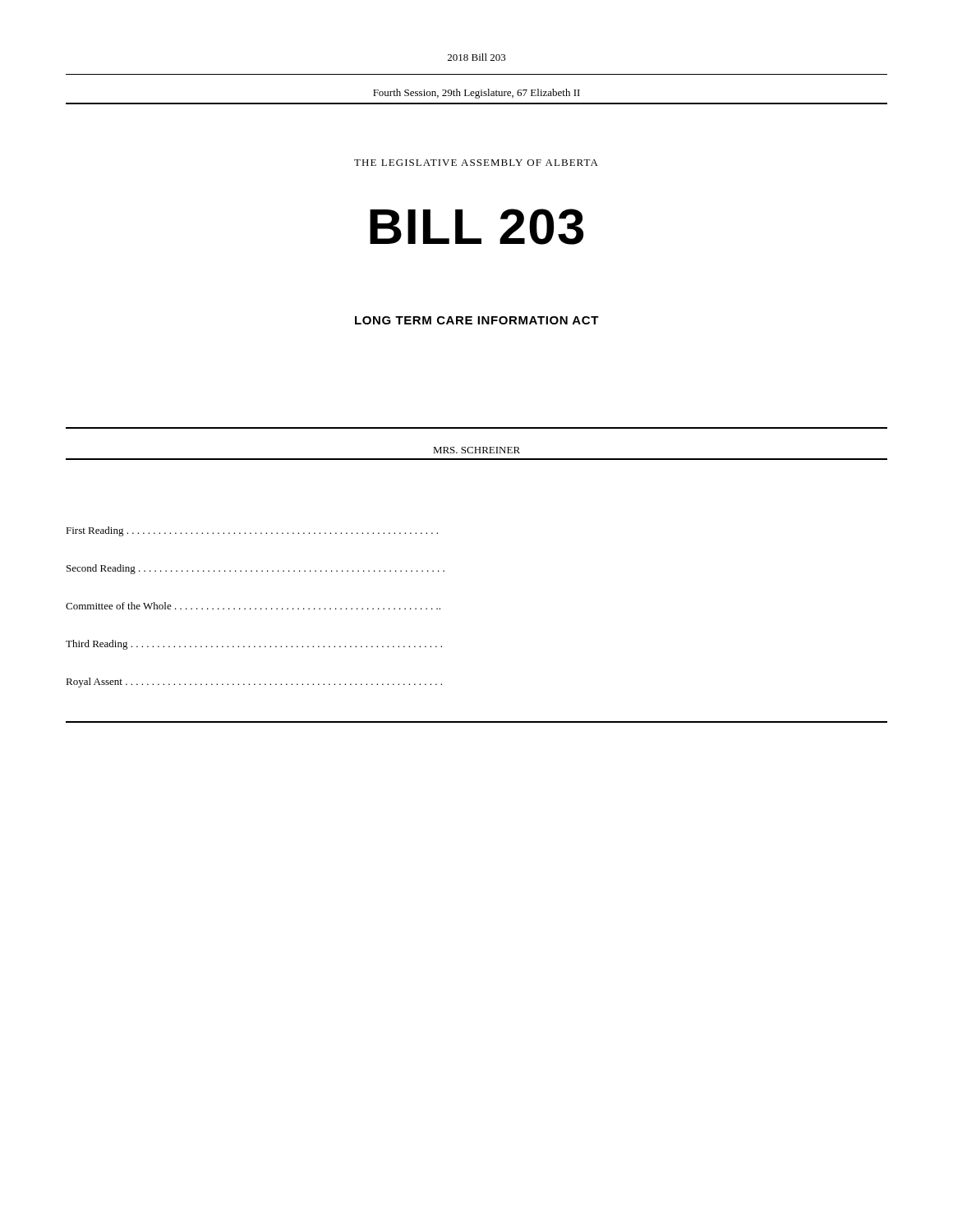Navigate to the block starting "First Reading ."
Screen dimensions: 1232x953
(x=252, y=531)
